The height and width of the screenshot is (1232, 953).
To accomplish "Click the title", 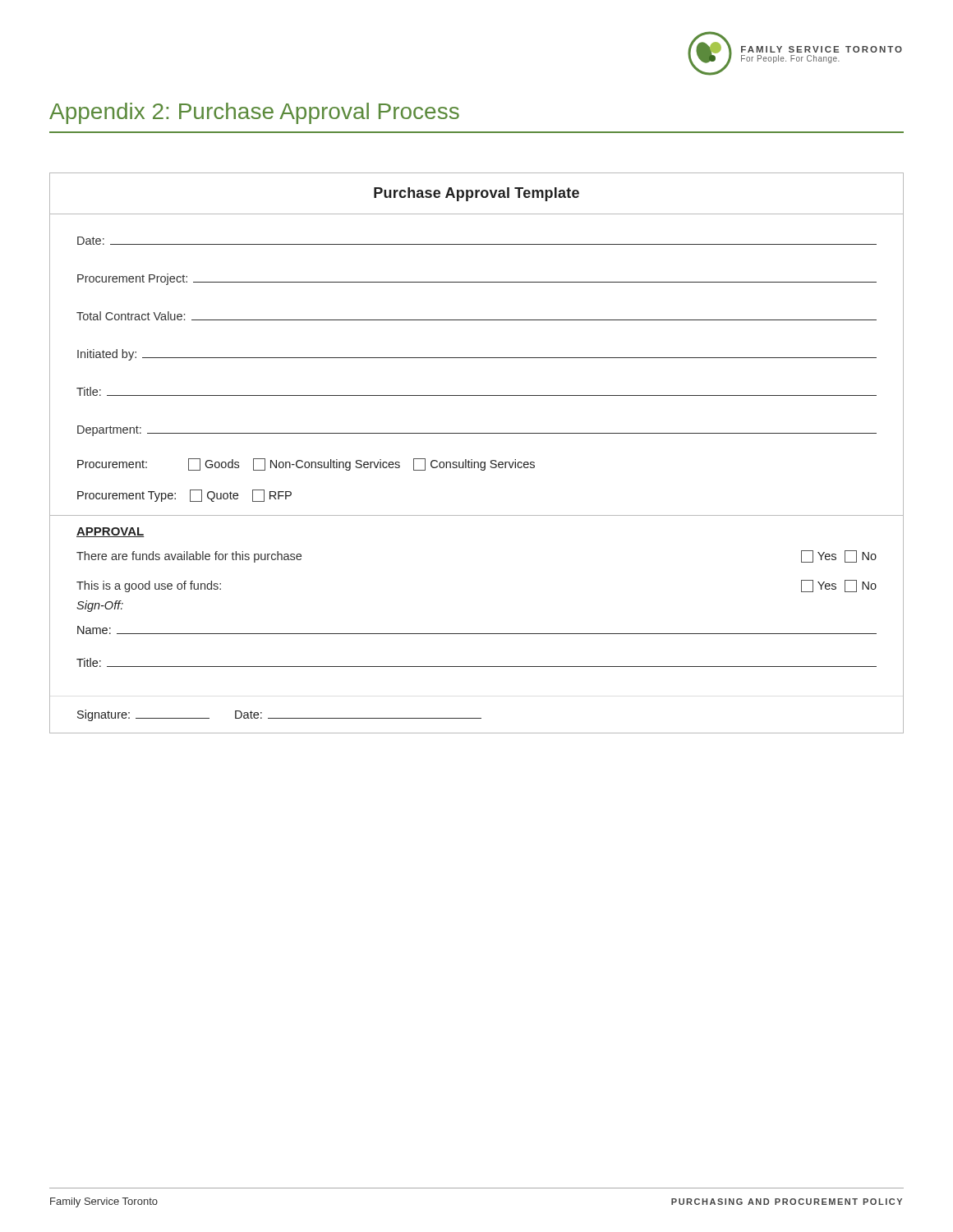I will tap(476, 116).
